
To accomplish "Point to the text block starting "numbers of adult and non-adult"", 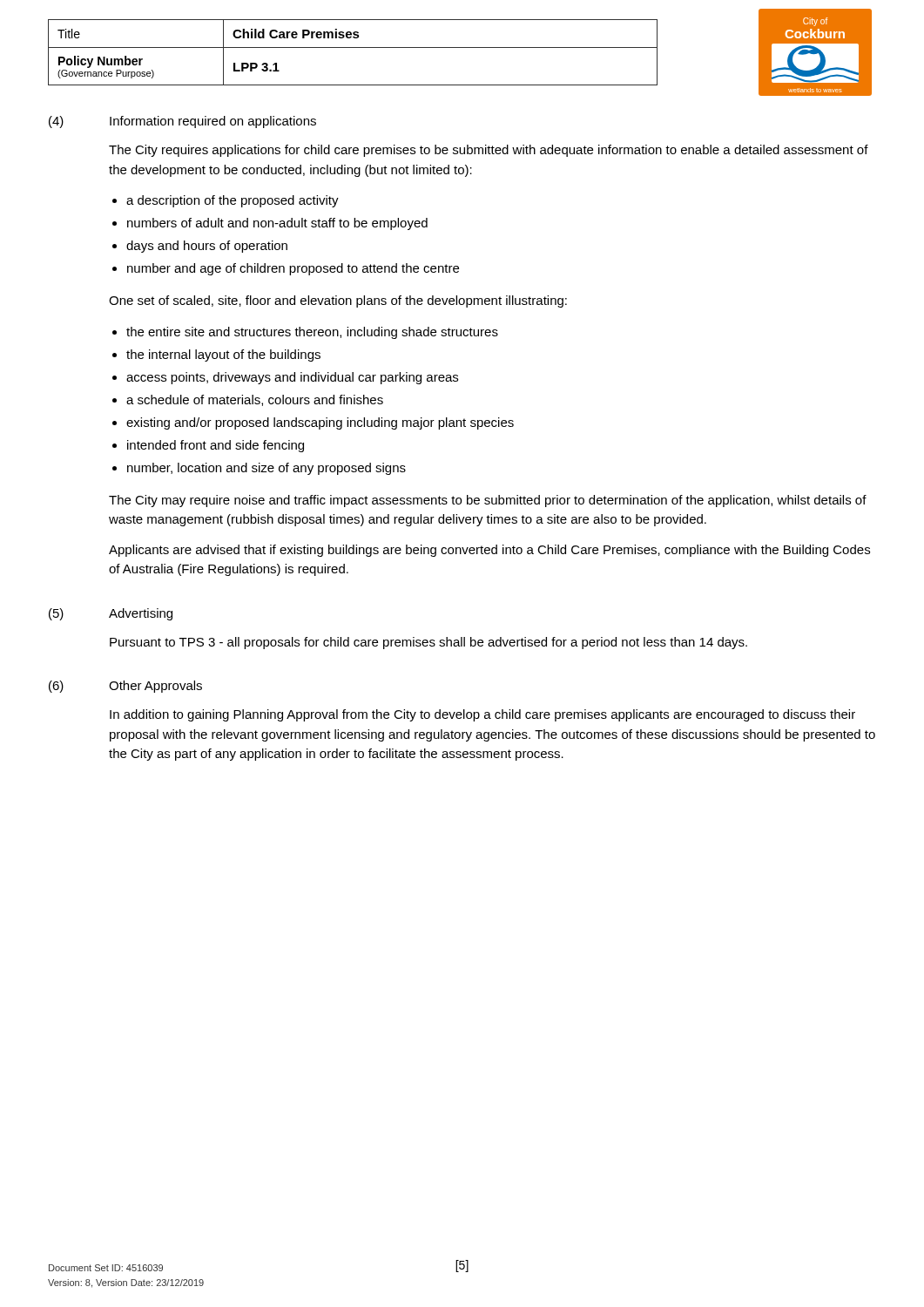I will [277, 223].
